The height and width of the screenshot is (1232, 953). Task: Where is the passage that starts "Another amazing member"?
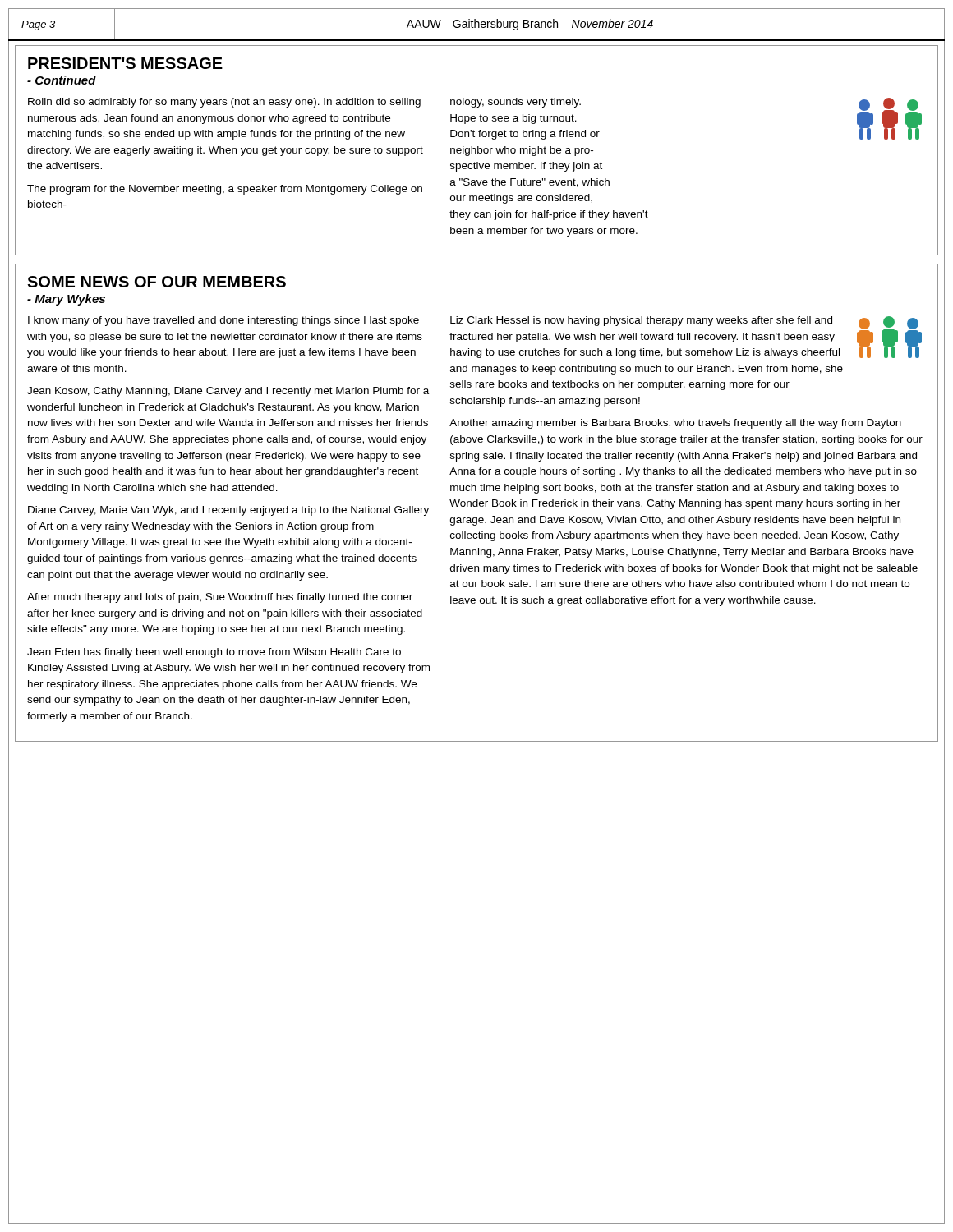(688, 512)
